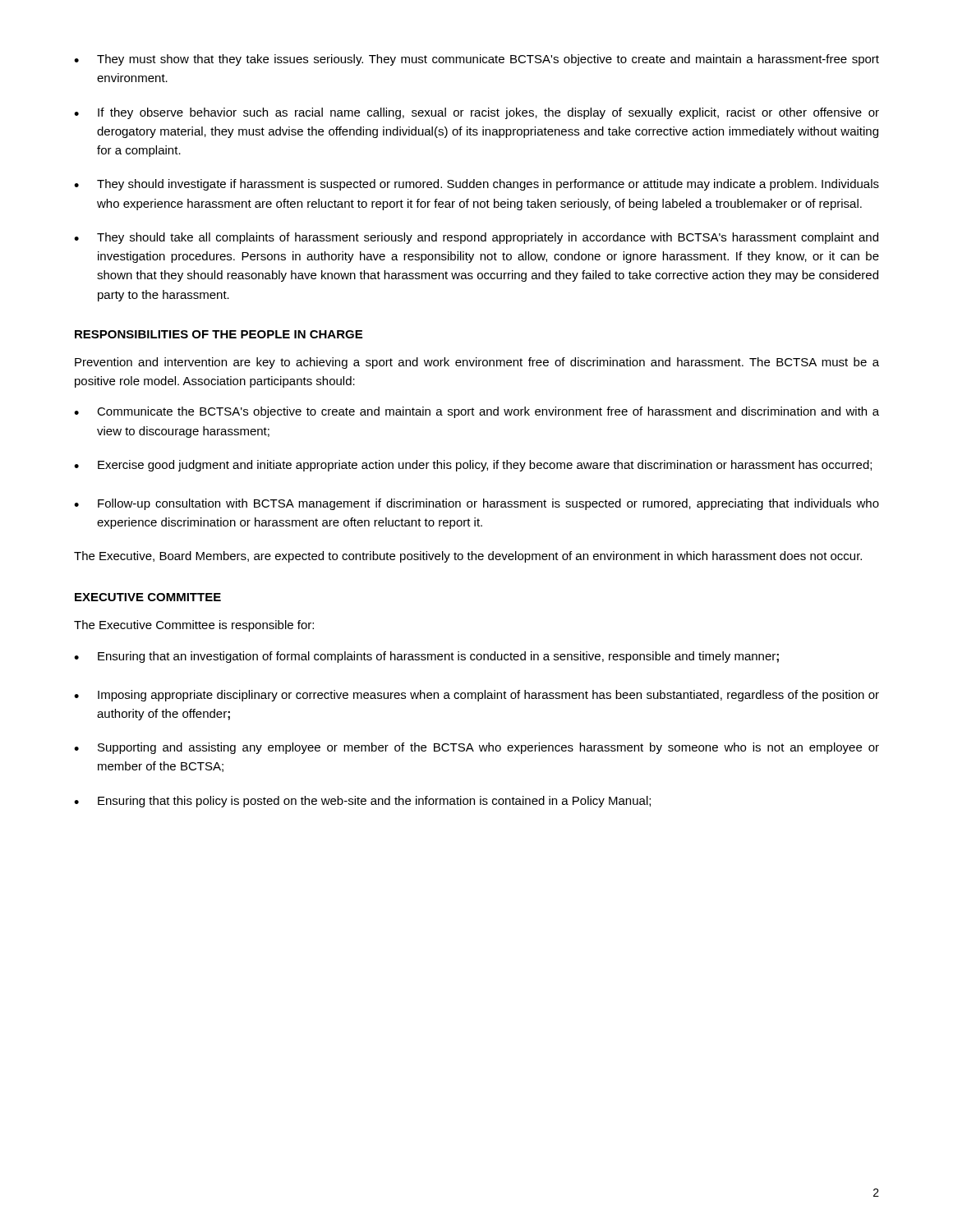953x1232 pixels.
Task: Click on the text starting "• If they observe behavior"
Action: coord(476,131)
